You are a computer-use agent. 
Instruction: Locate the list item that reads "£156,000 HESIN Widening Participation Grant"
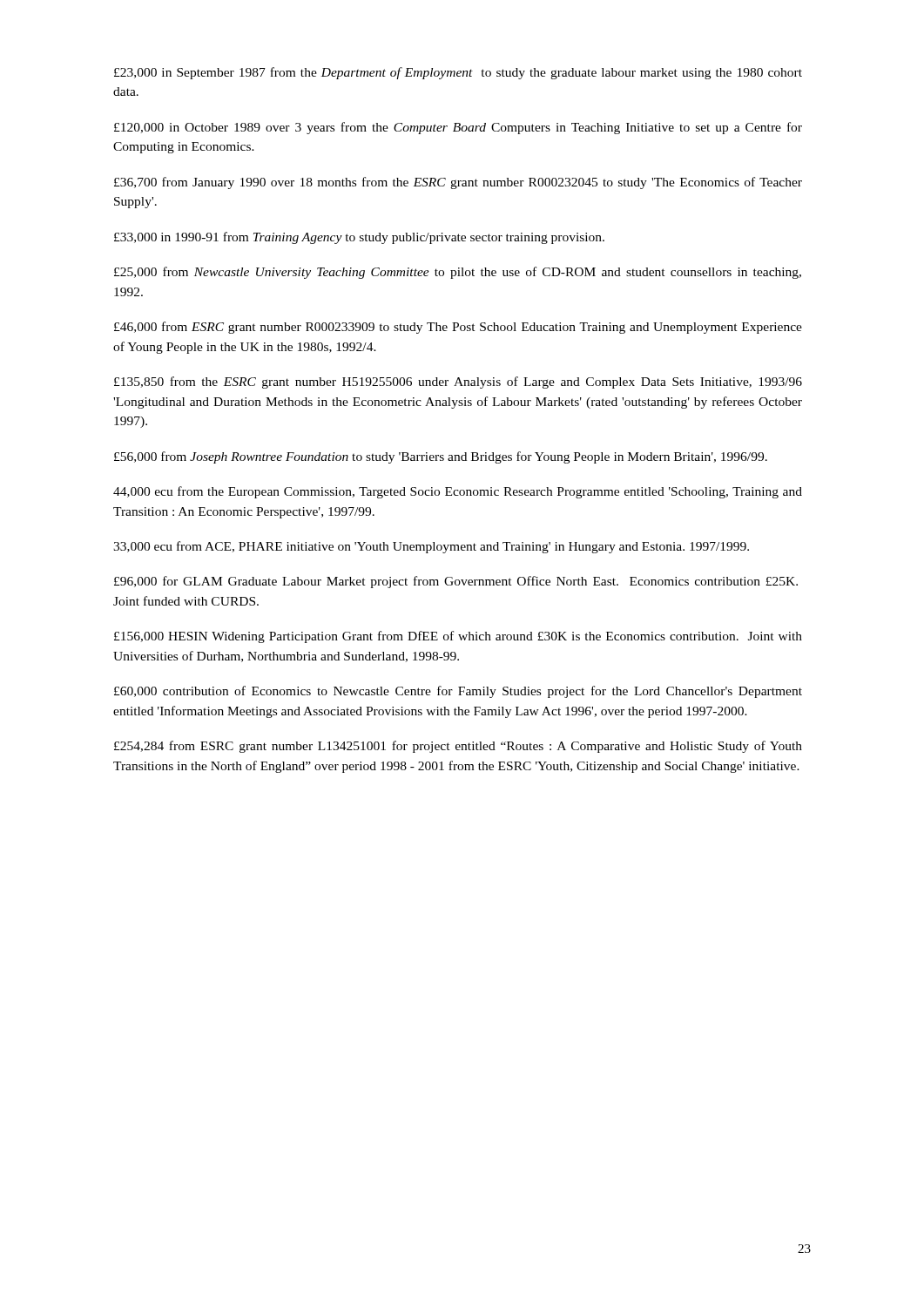click(458, 646)
